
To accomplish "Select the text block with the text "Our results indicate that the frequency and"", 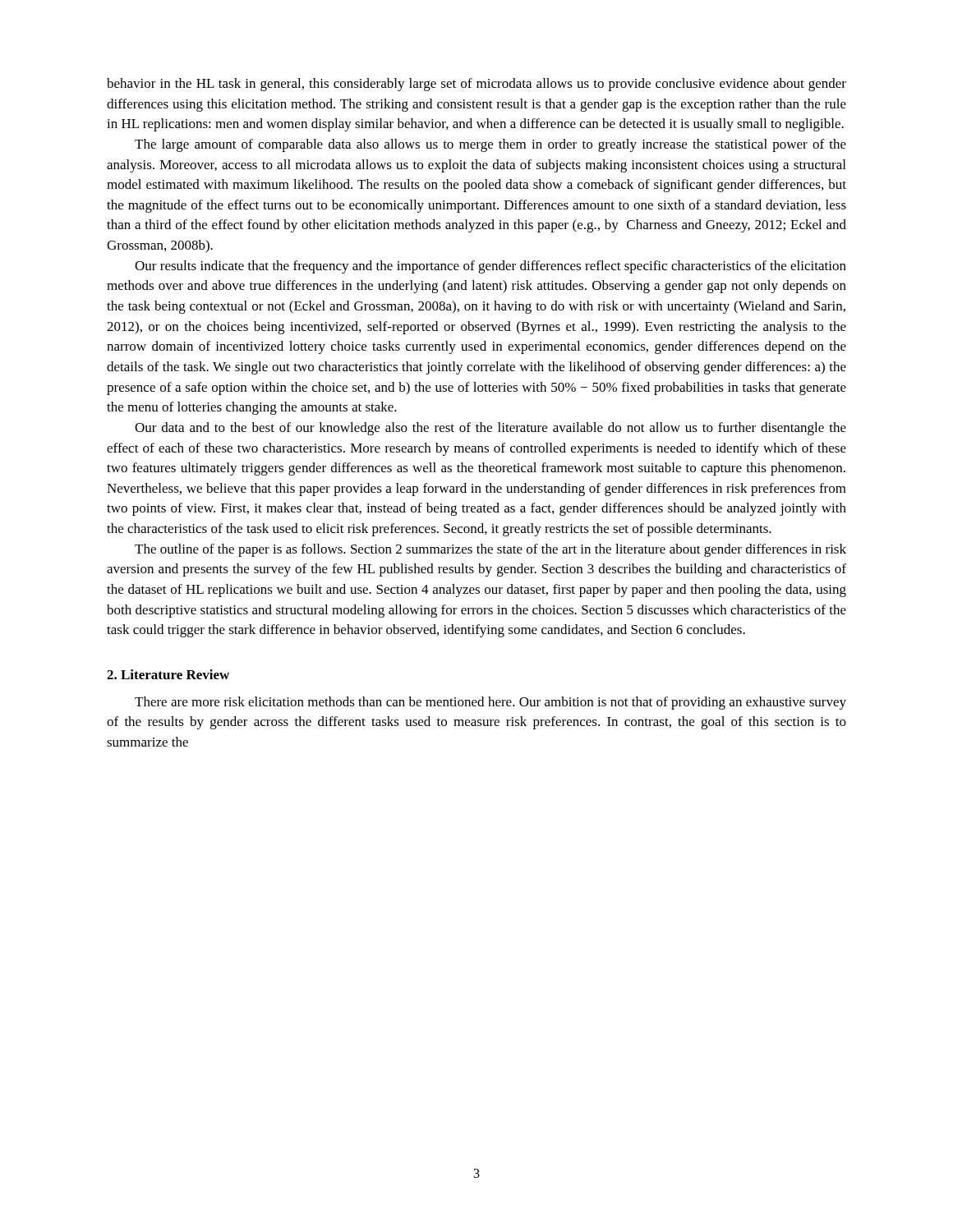I will [x=476, y=337].
